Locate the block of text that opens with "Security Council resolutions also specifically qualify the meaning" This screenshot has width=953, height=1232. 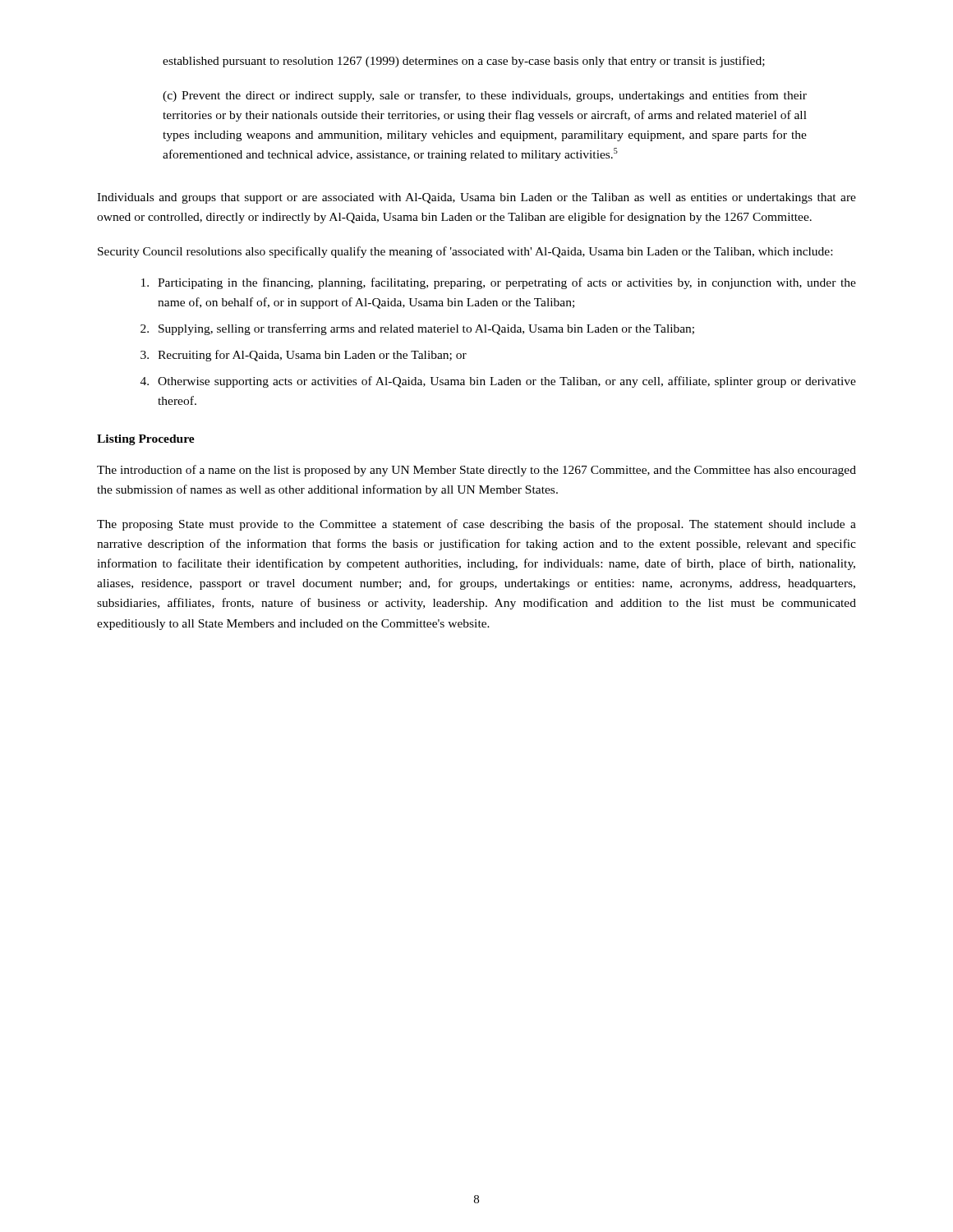coord(465,251)
